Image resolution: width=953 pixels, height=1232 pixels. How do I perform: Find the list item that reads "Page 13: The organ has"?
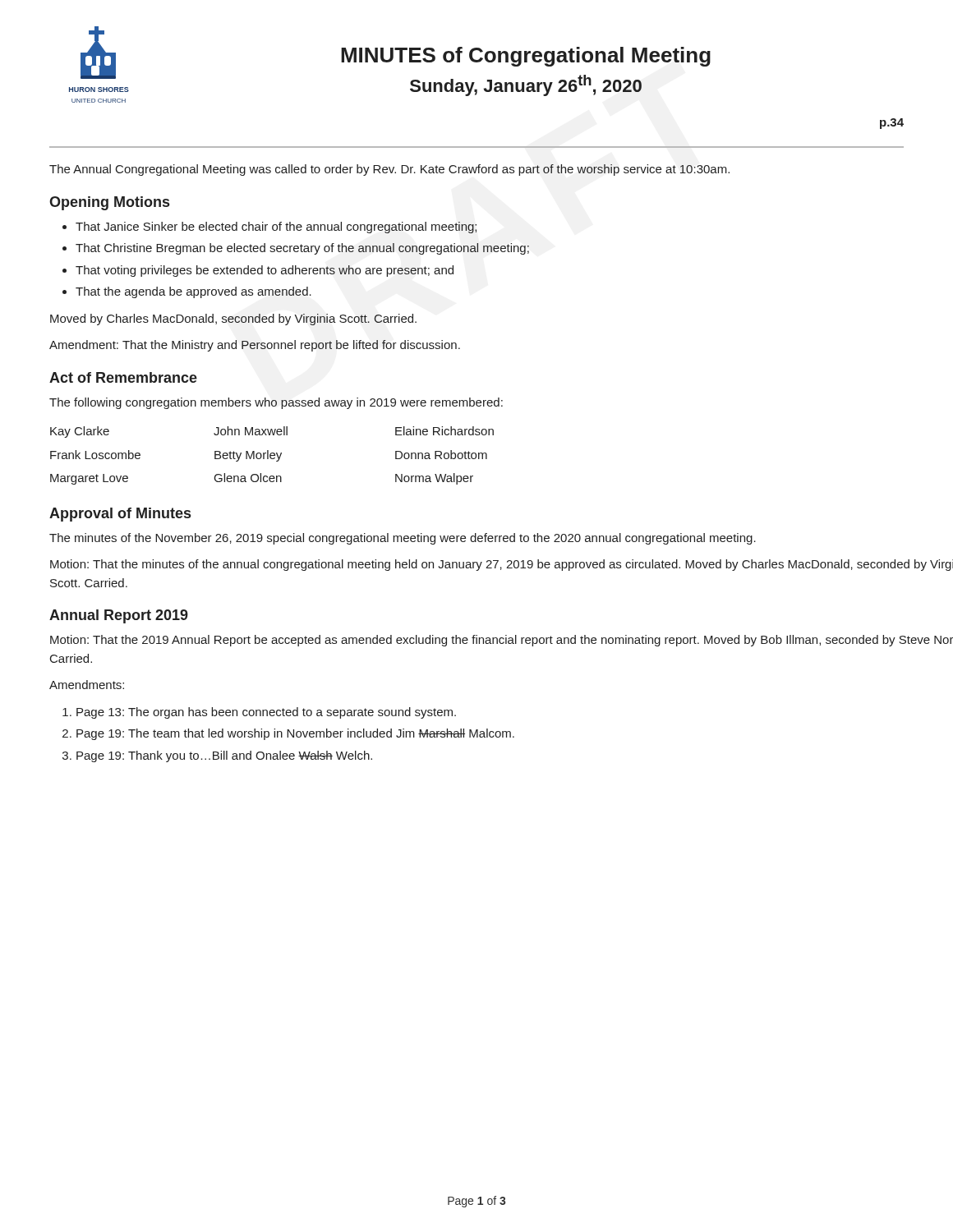(x=266, y=711)
